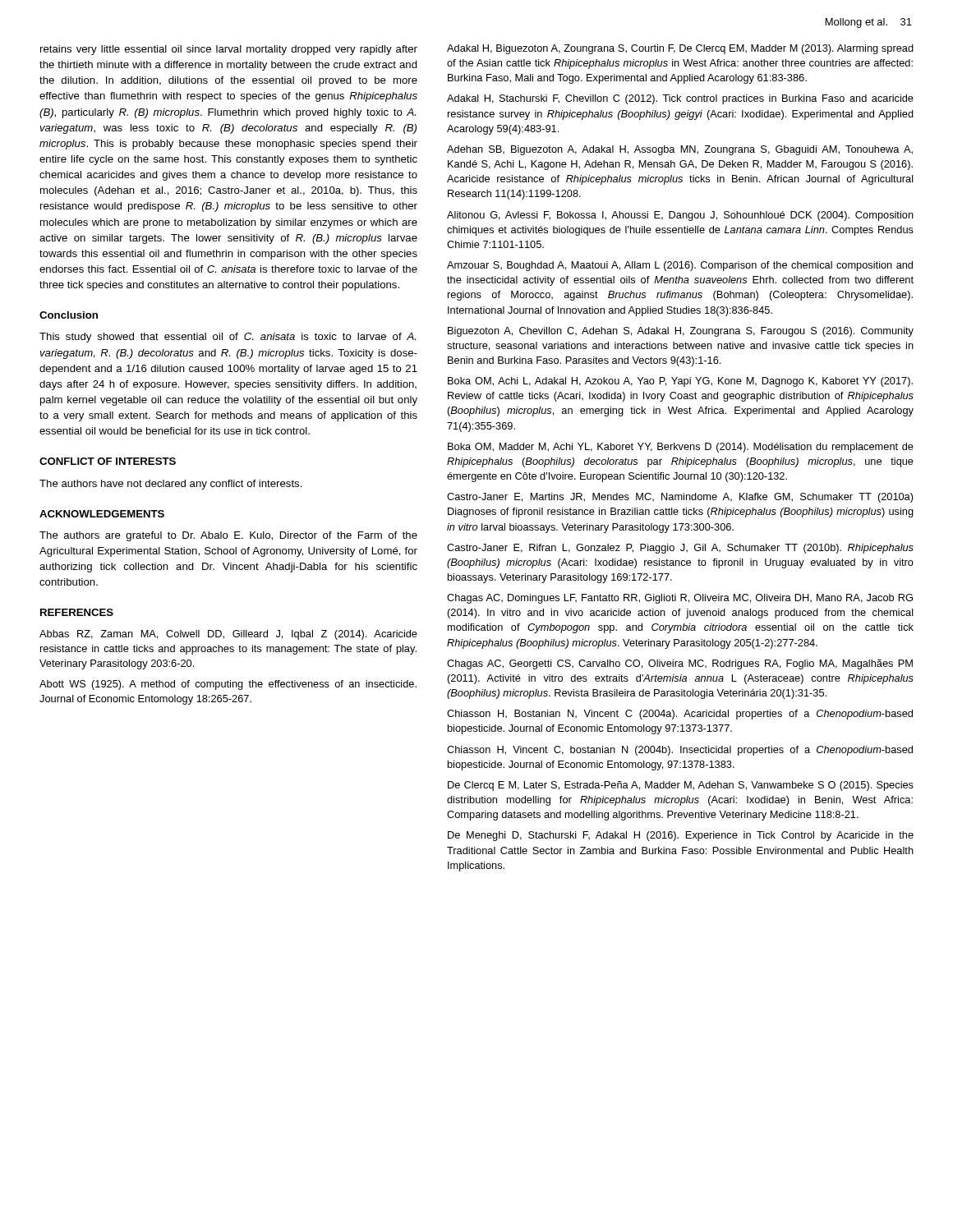953x1232 pixels.
Task: Point to the block beginning "Adakal H, Stachurski F, Chevillon C (2012). Tick"
Action: (x=680, y=113)
